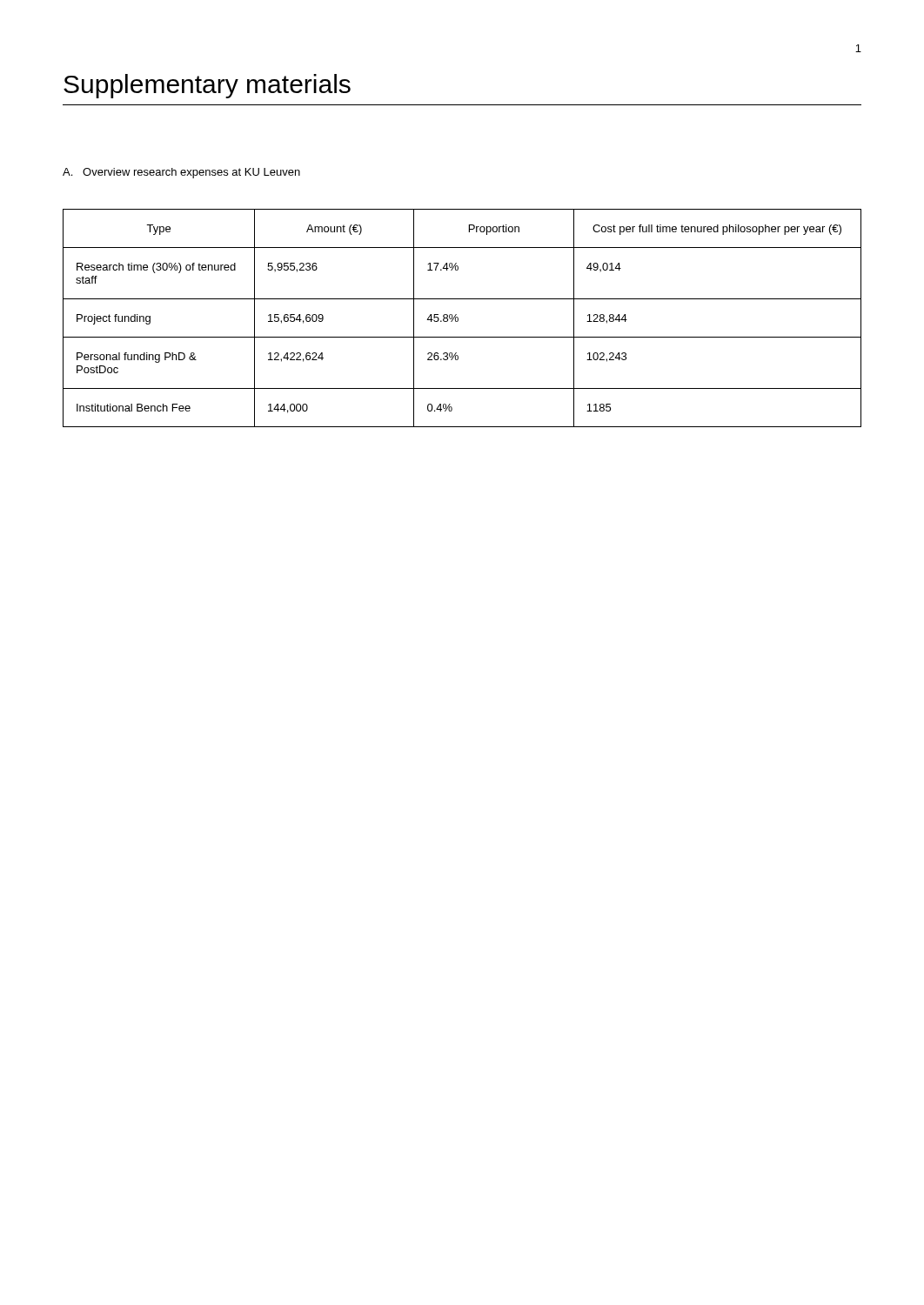Click on the list item containing "A. Overview research"
The height and width of the screenshot is (1305, 924).
(x=181, y=172)
